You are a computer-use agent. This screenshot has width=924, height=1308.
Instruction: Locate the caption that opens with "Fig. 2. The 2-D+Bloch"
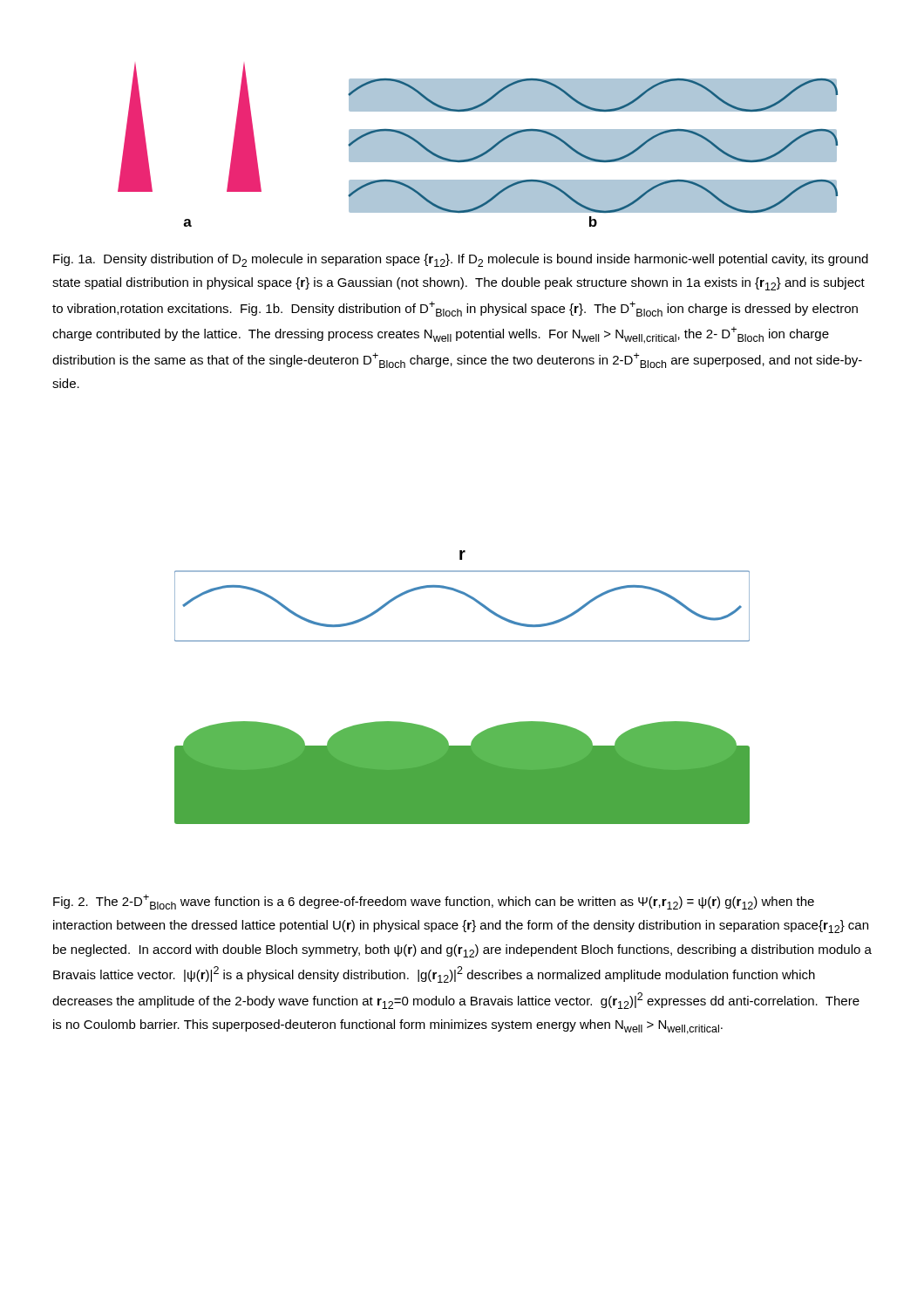click(462, 963)
